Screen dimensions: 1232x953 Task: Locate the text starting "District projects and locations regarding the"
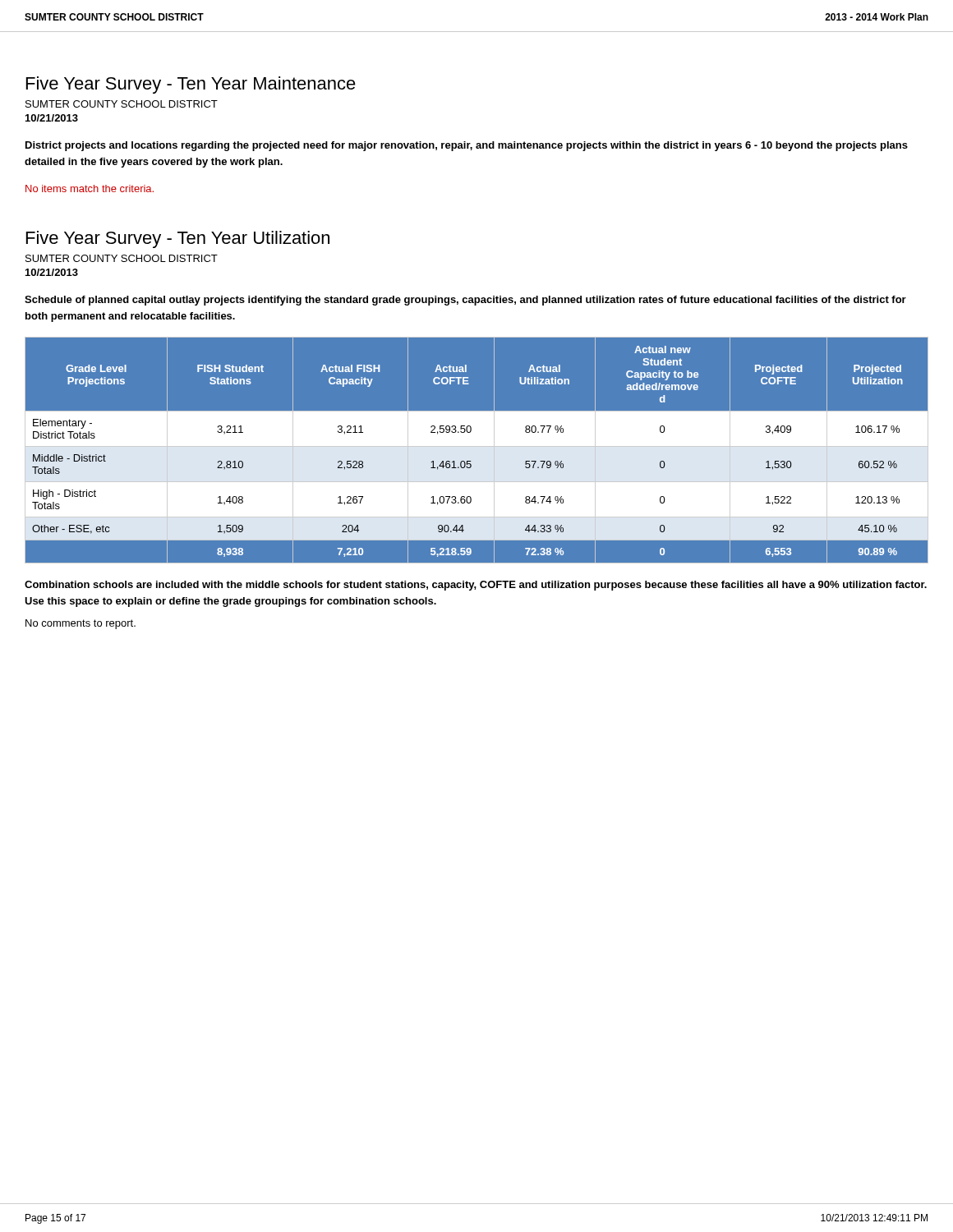[x=466, y=153]
